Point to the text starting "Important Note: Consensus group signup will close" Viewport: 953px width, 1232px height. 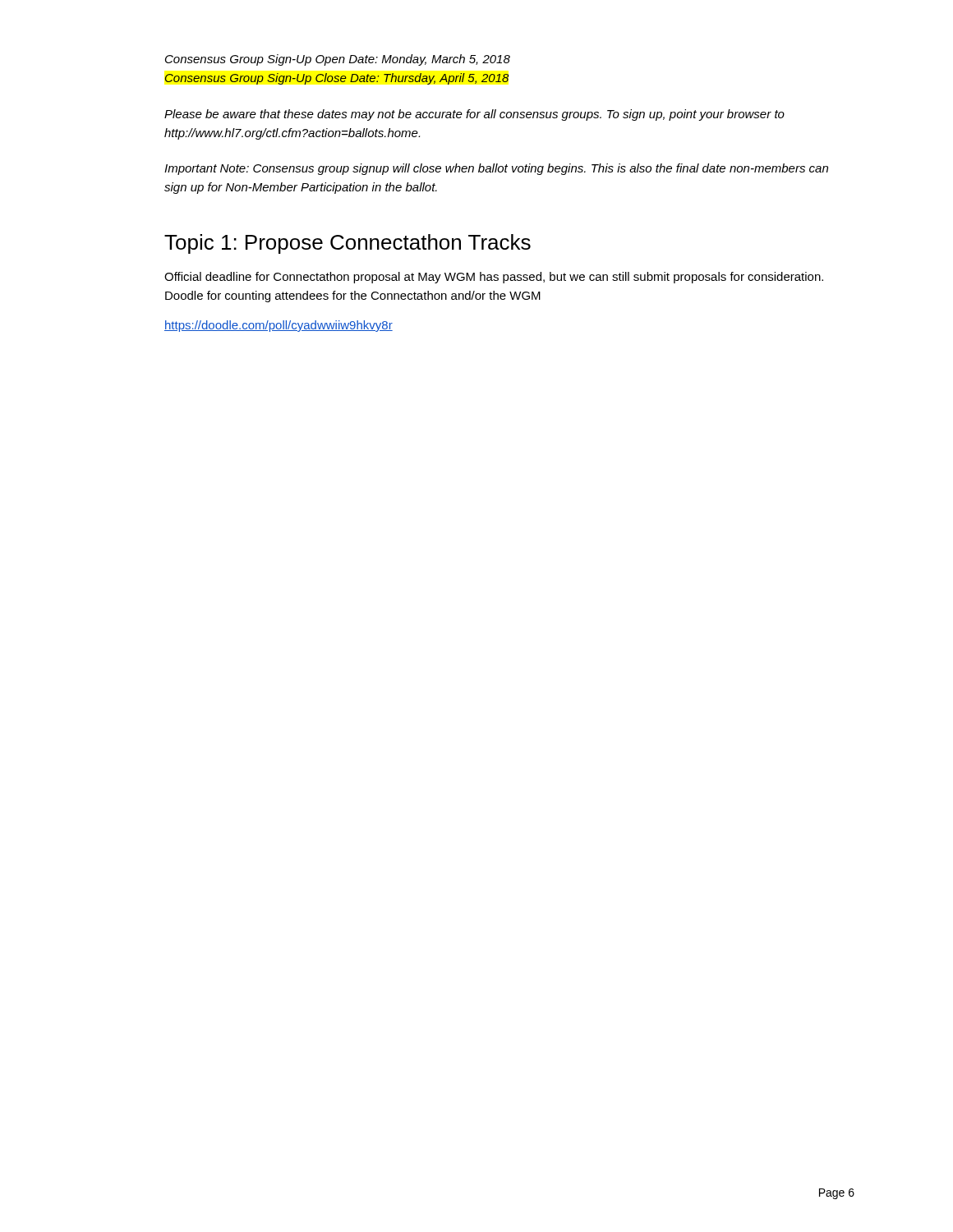tap(497, 178)
